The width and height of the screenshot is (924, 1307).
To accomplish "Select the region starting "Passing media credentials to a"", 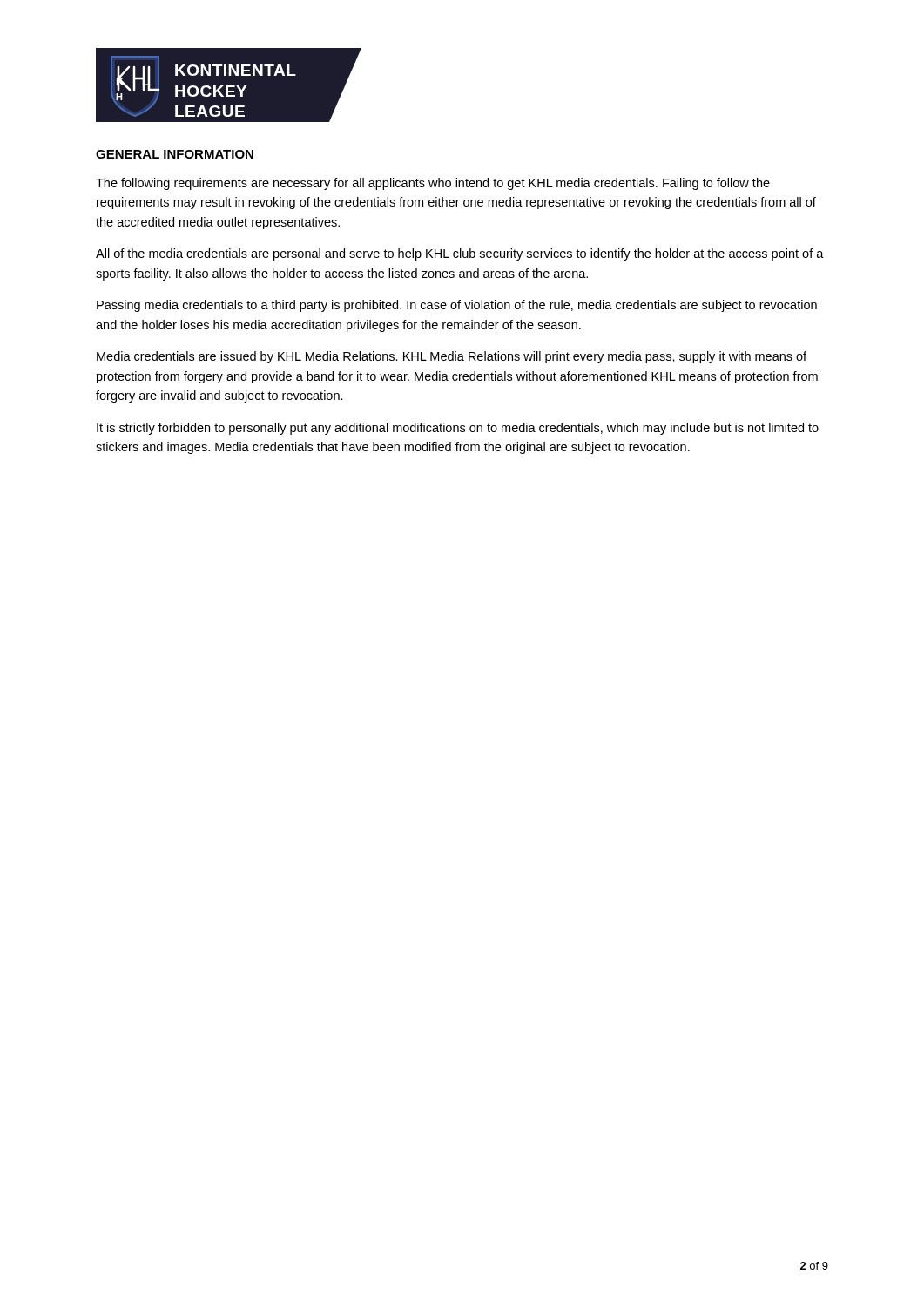I will 457,315.
